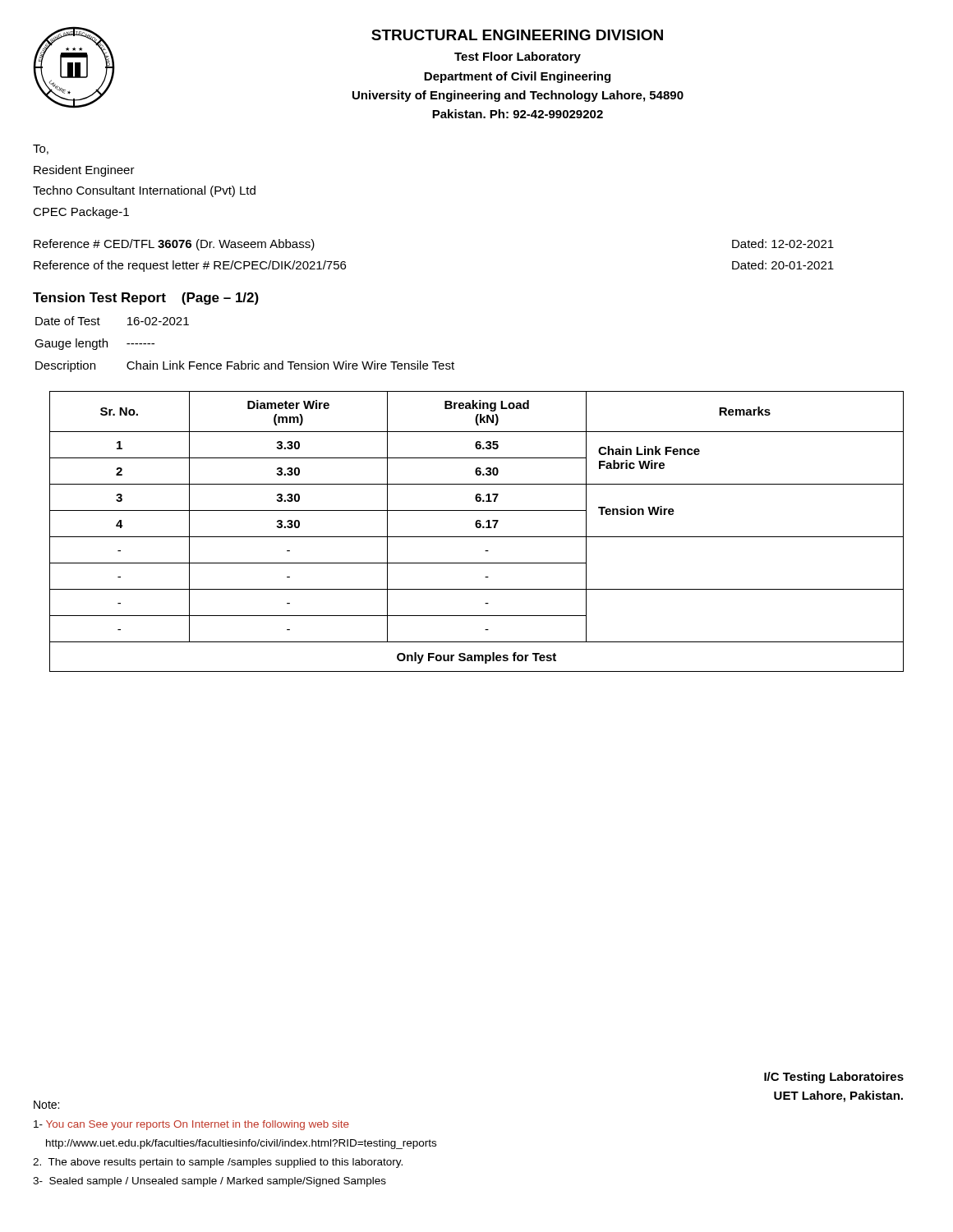This screenshot has height=1232, width=953.
Task: Find the text block starting "Reference # CED/TFL 36076 (Dr."
Action: [x=190, y=254]
